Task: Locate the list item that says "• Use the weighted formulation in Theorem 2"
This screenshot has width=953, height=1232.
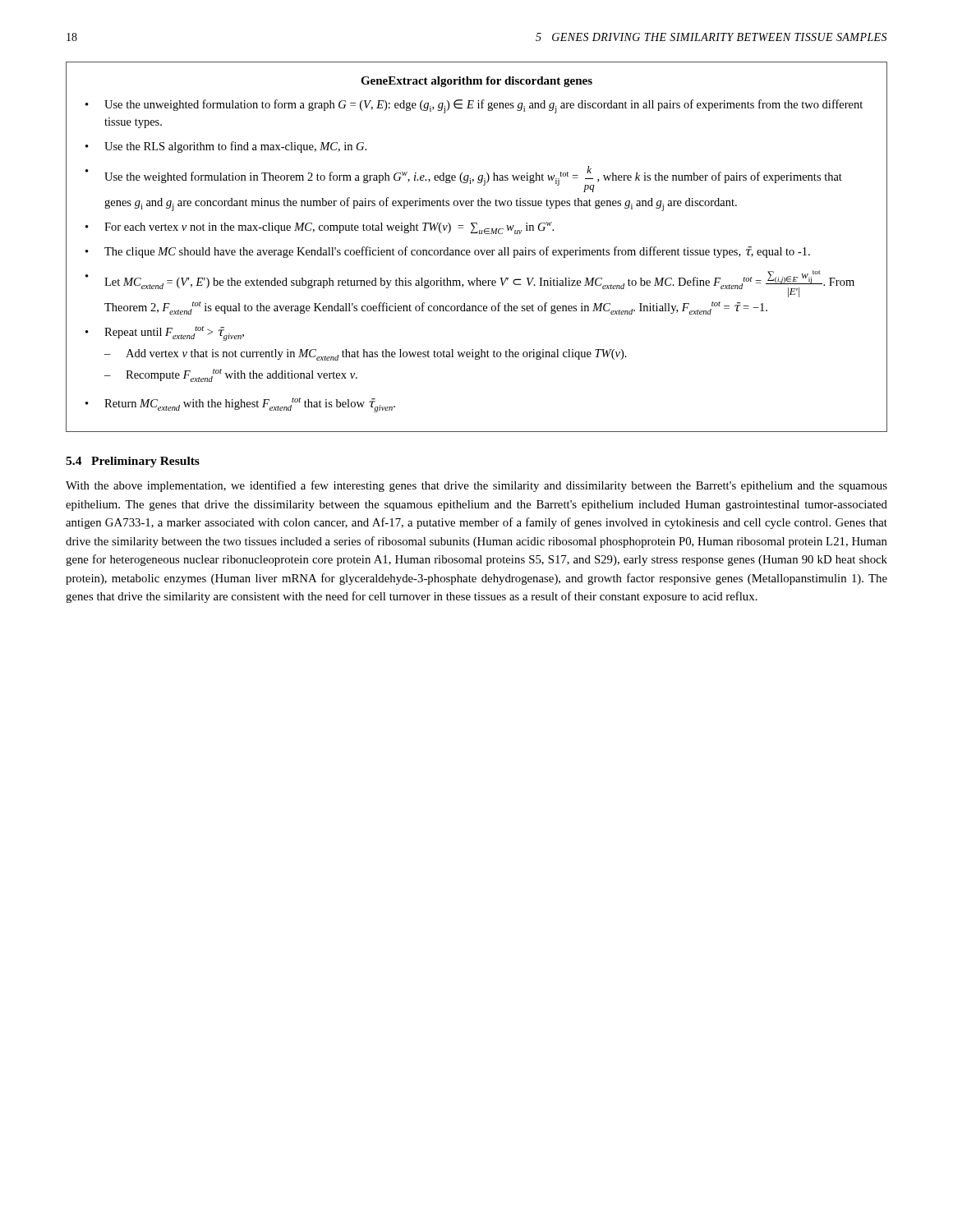Action: 476,187
